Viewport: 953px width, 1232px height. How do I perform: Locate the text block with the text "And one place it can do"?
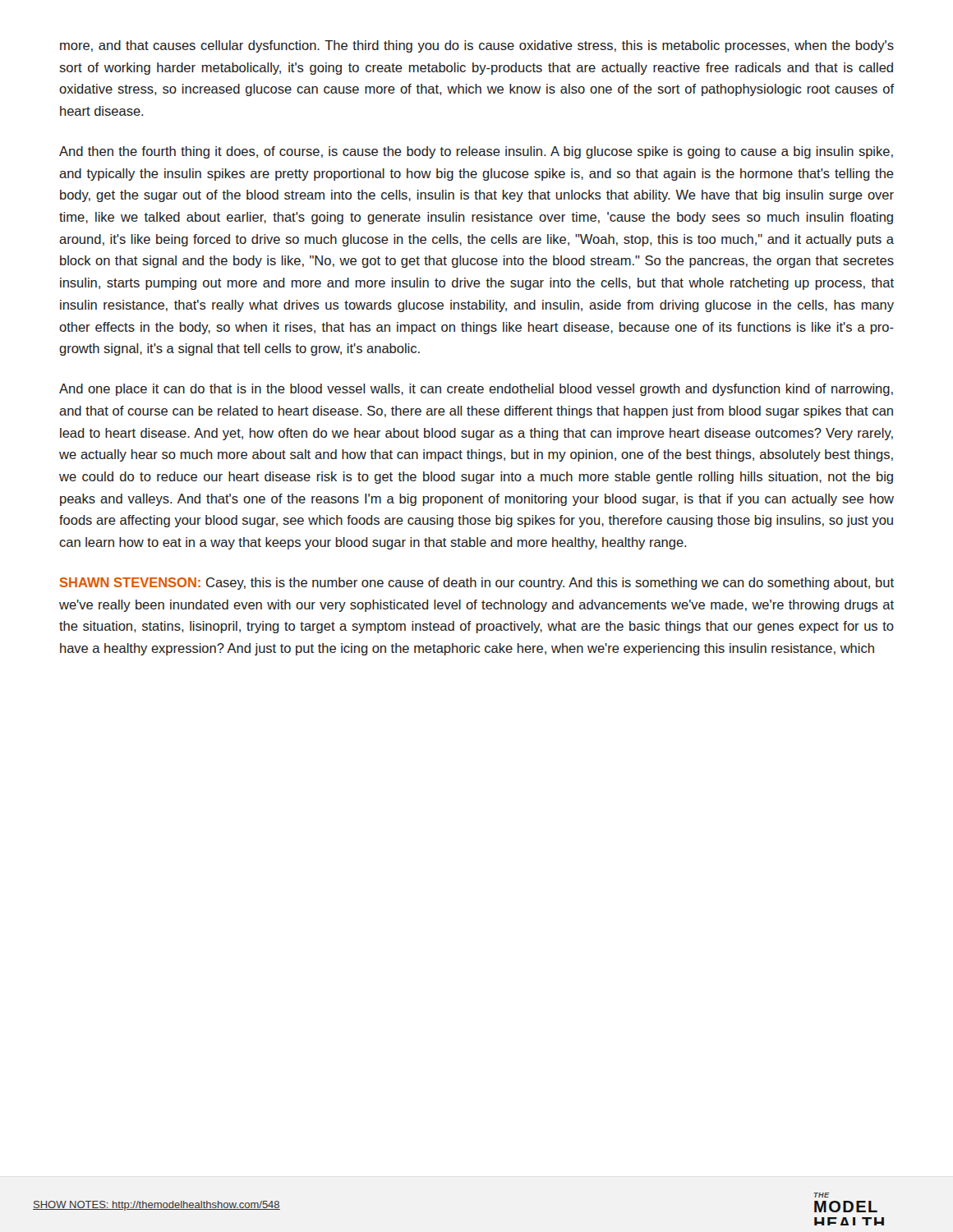tap(476, 465)
